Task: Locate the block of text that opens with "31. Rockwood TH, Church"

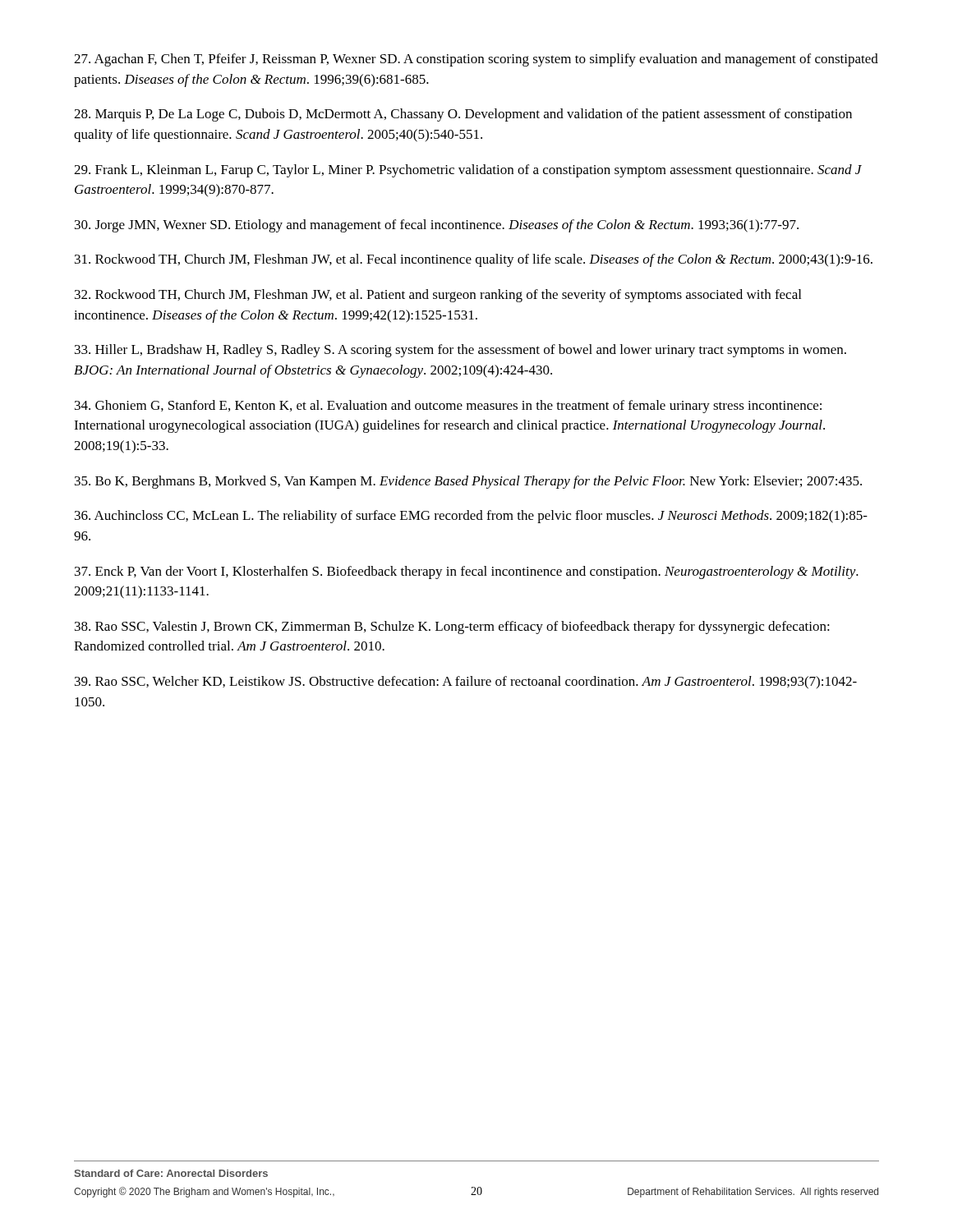Action: coord(476,260)
